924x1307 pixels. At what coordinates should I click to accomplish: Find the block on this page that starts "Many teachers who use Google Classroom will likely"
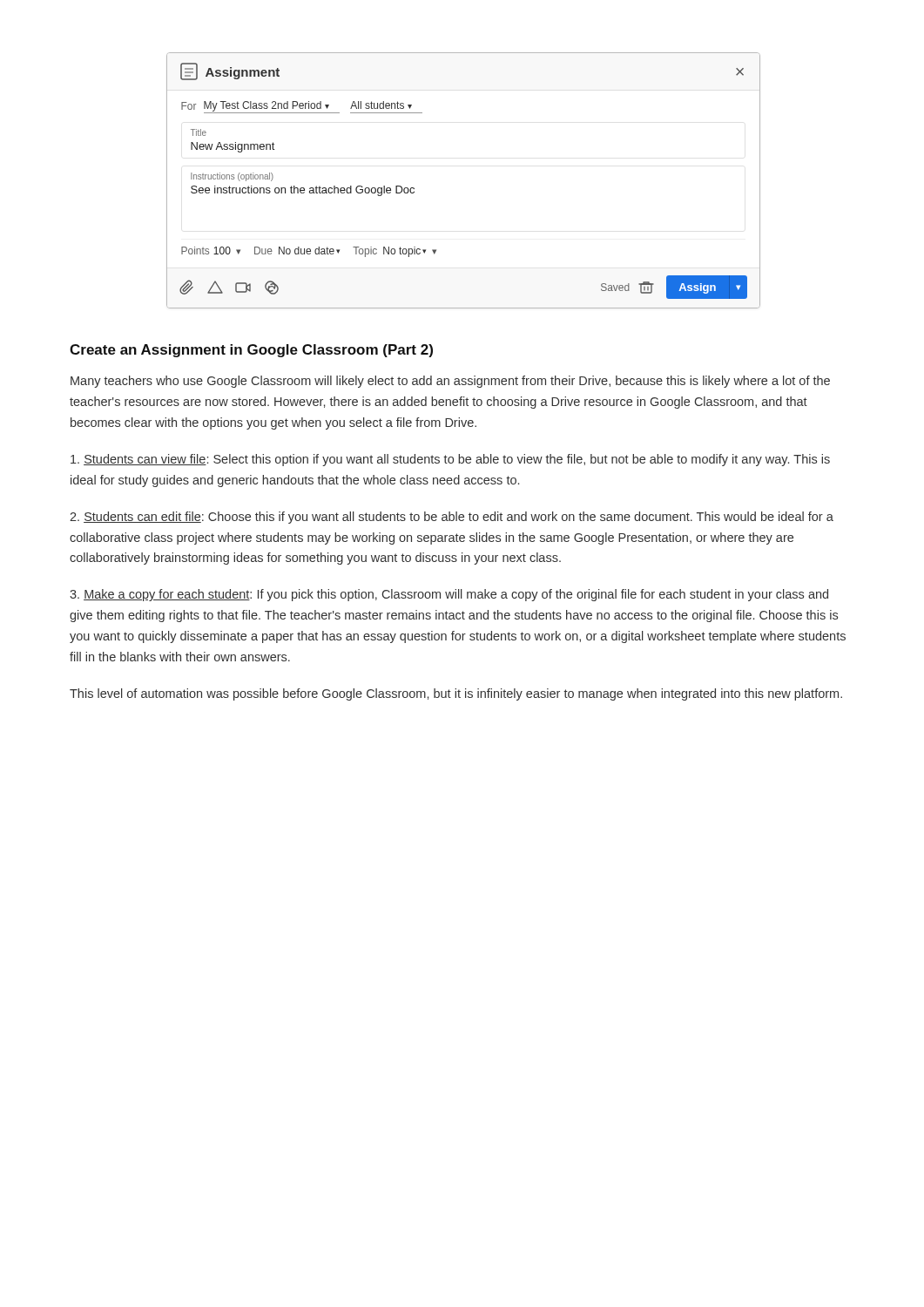tap(450, 402)
